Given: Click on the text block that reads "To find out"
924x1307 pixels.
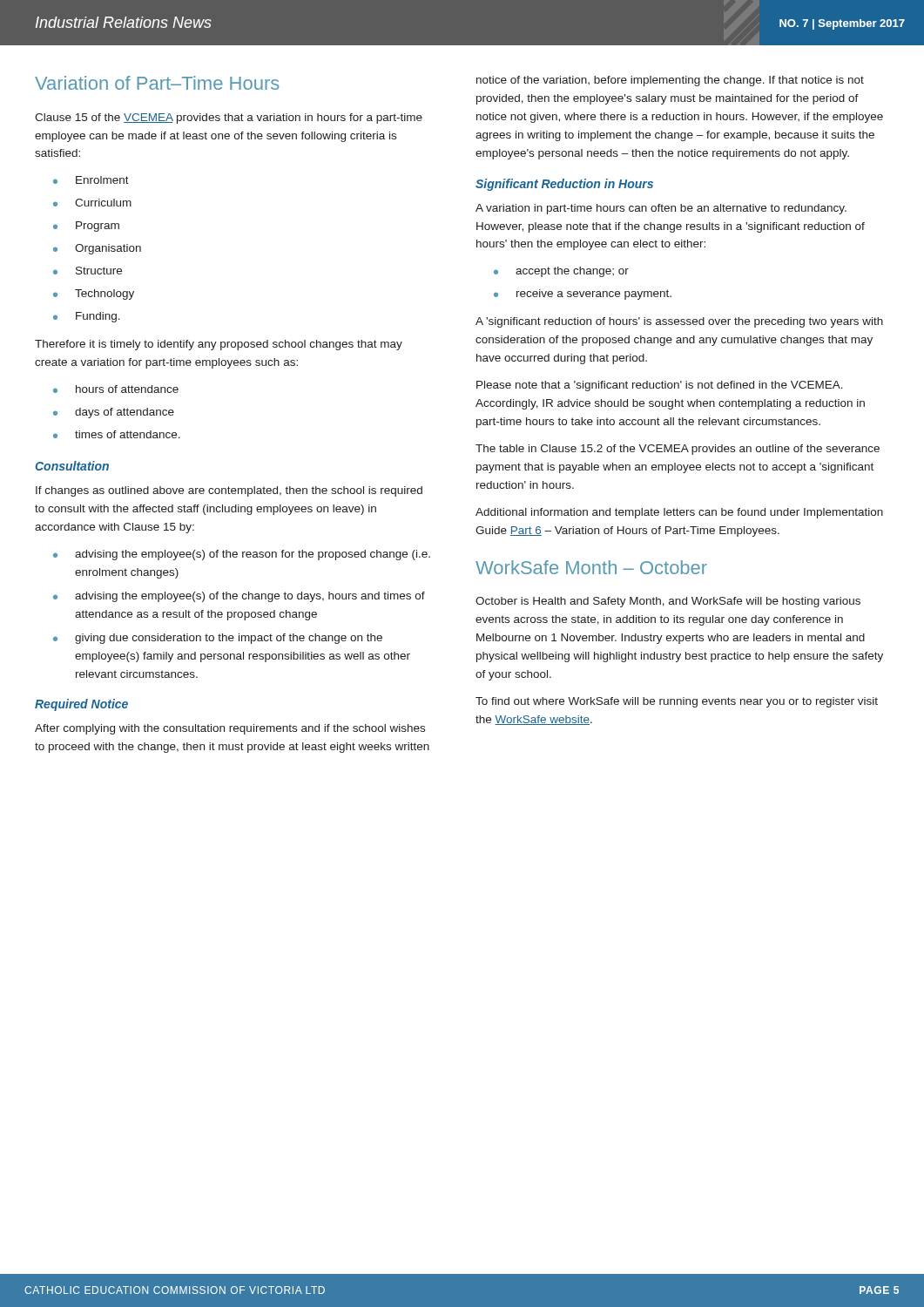Looking at the screenshot, I should click(677, 710).
